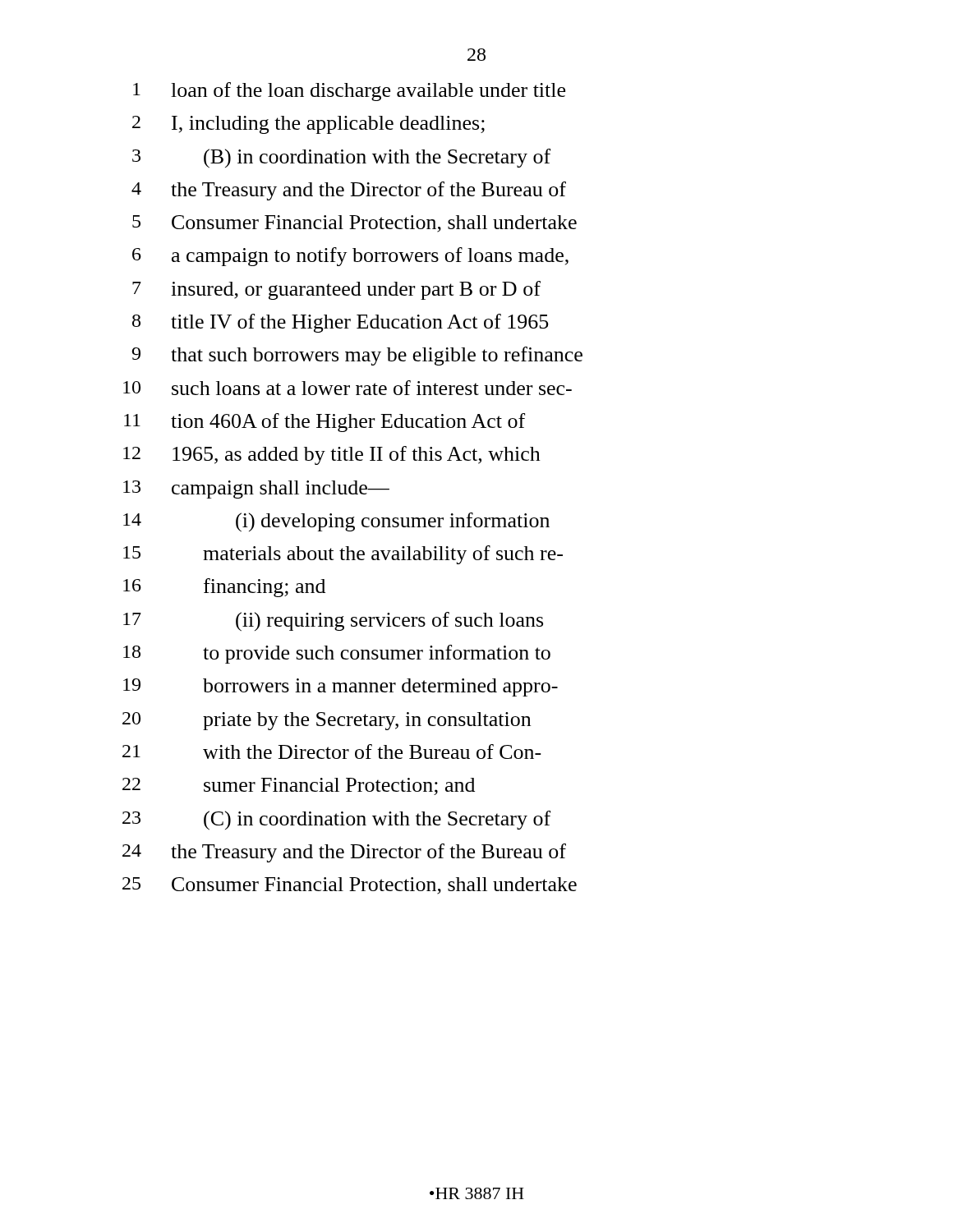Point to the text starting "22 sumer Financial Protection;"
953x1232 pixels.
click(476, 786)
